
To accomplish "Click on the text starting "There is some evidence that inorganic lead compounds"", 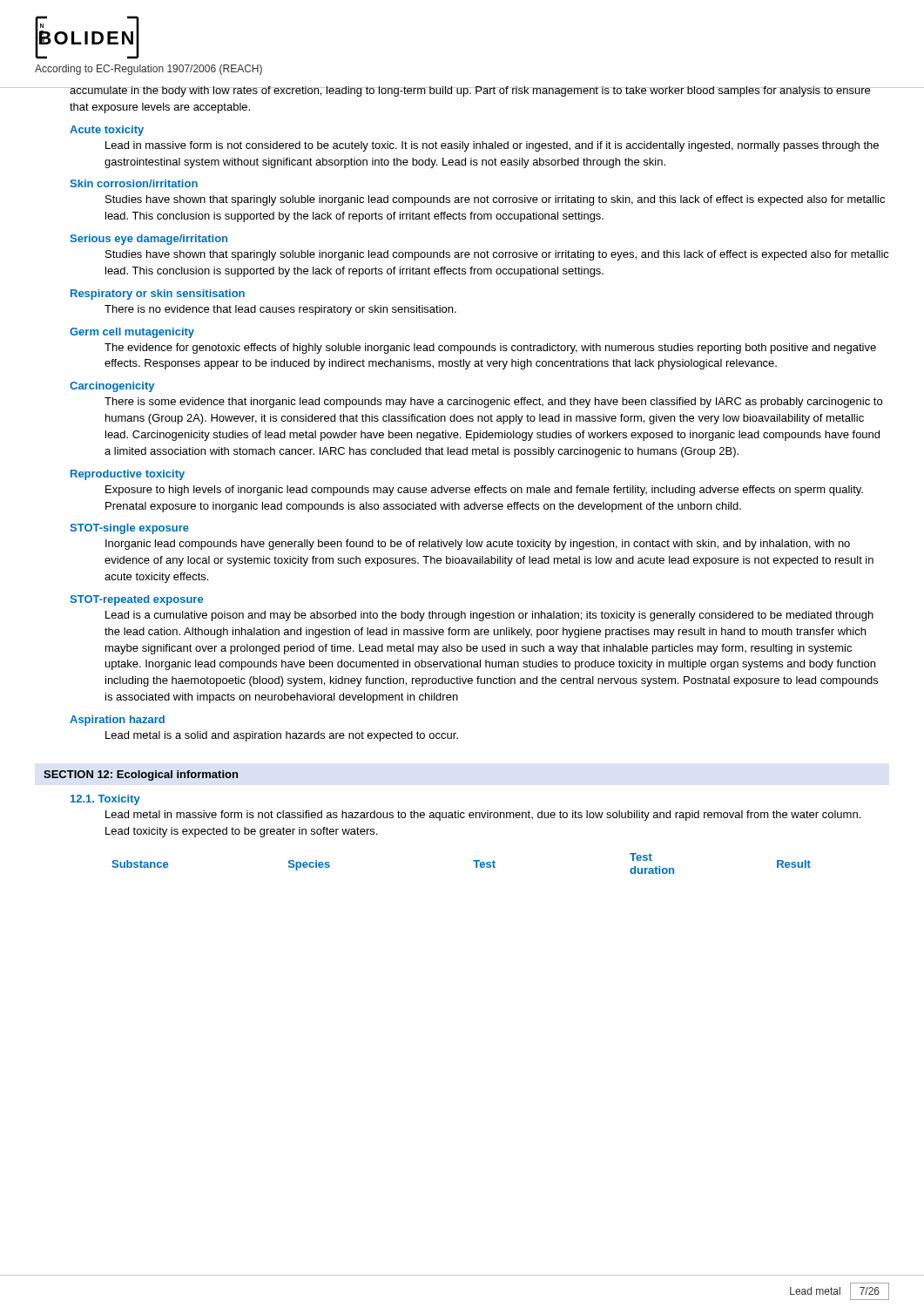I will click(x=497, y=427).
